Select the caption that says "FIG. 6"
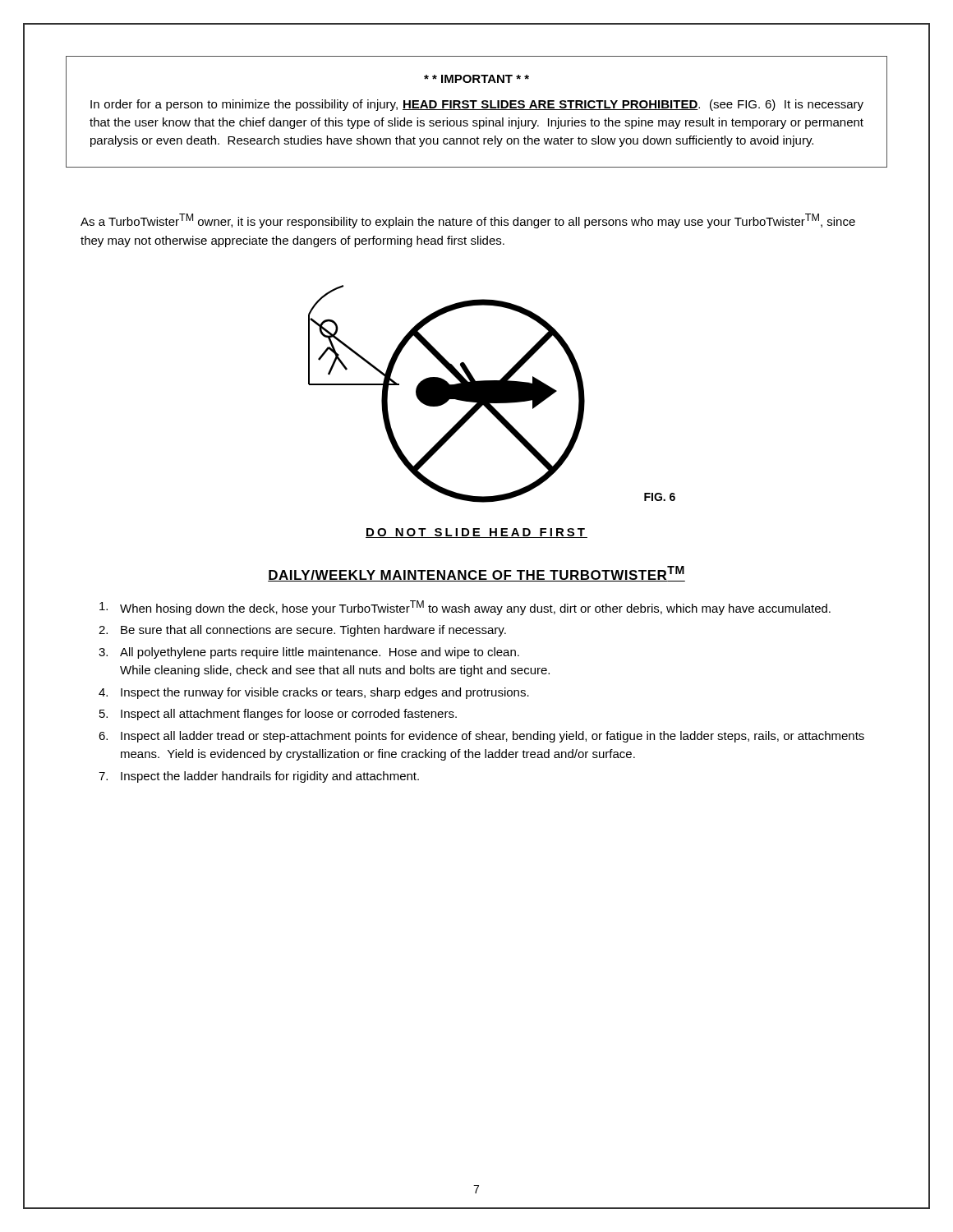 tap(656, 497)
